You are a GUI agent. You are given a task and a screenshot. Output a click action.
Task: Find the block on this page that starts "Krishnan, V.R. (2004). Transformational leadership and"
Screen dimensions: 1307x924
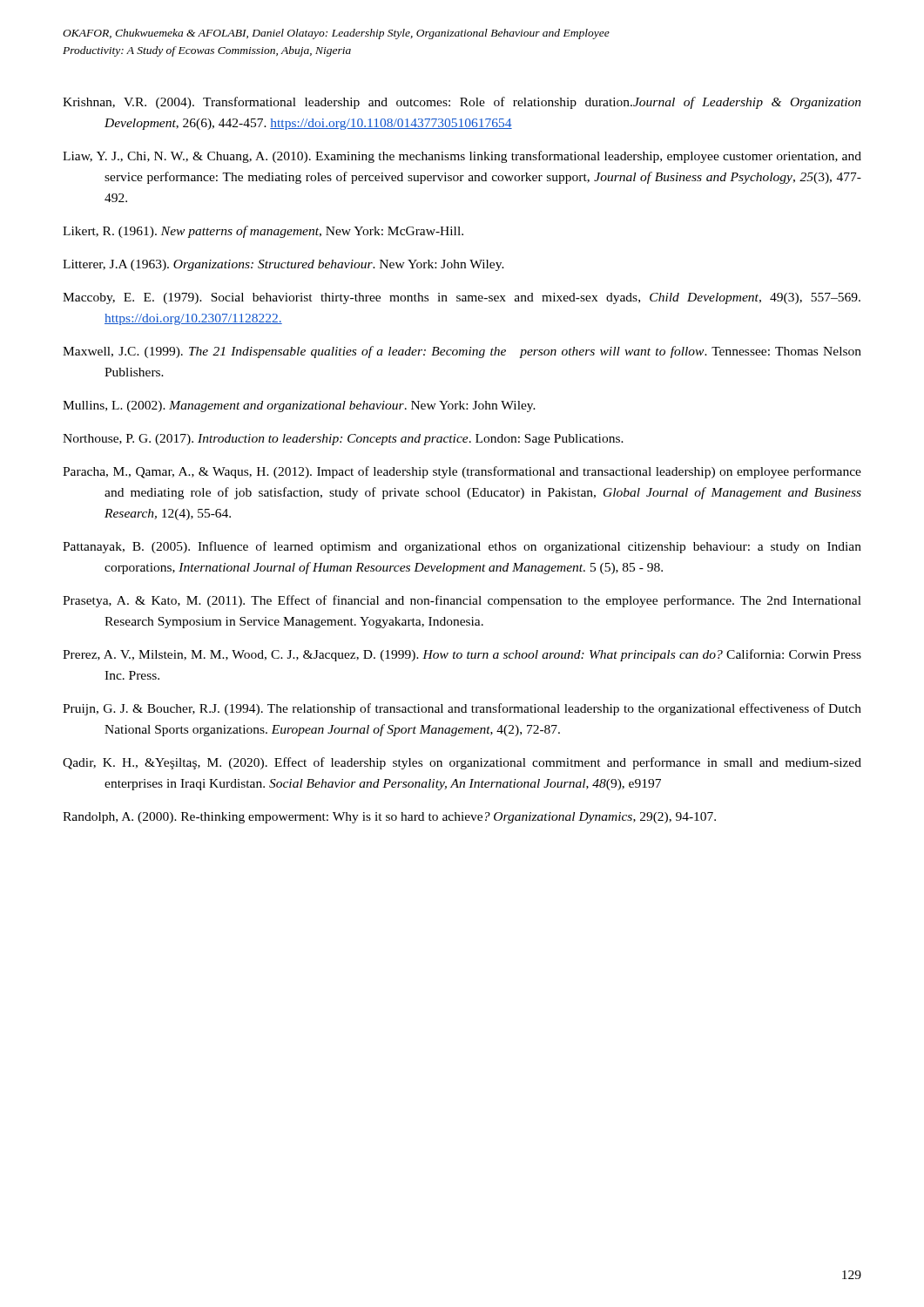tap(462, 112)
